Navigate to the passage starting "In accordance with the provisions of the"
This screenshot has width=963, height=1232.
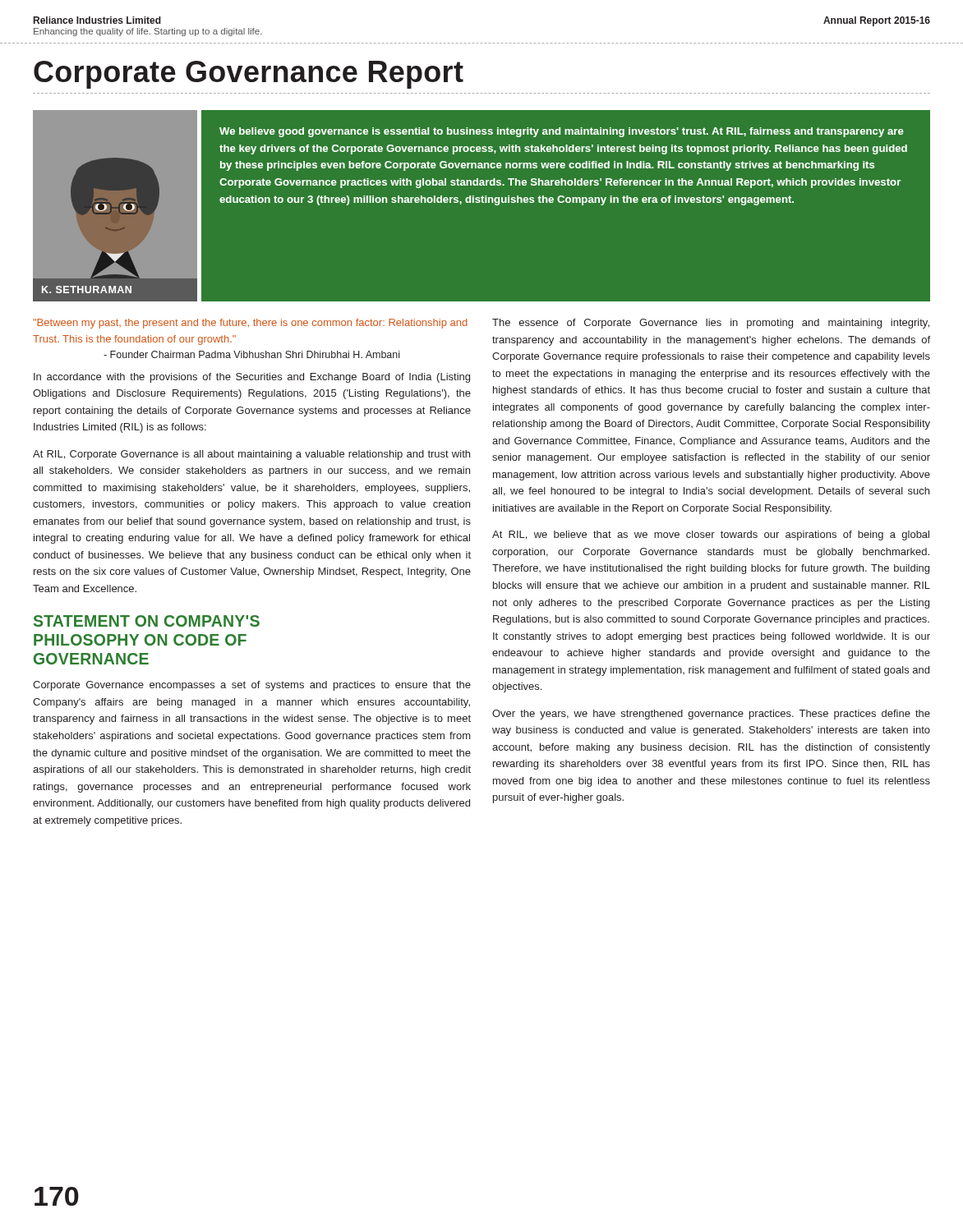tap(252, 401)
